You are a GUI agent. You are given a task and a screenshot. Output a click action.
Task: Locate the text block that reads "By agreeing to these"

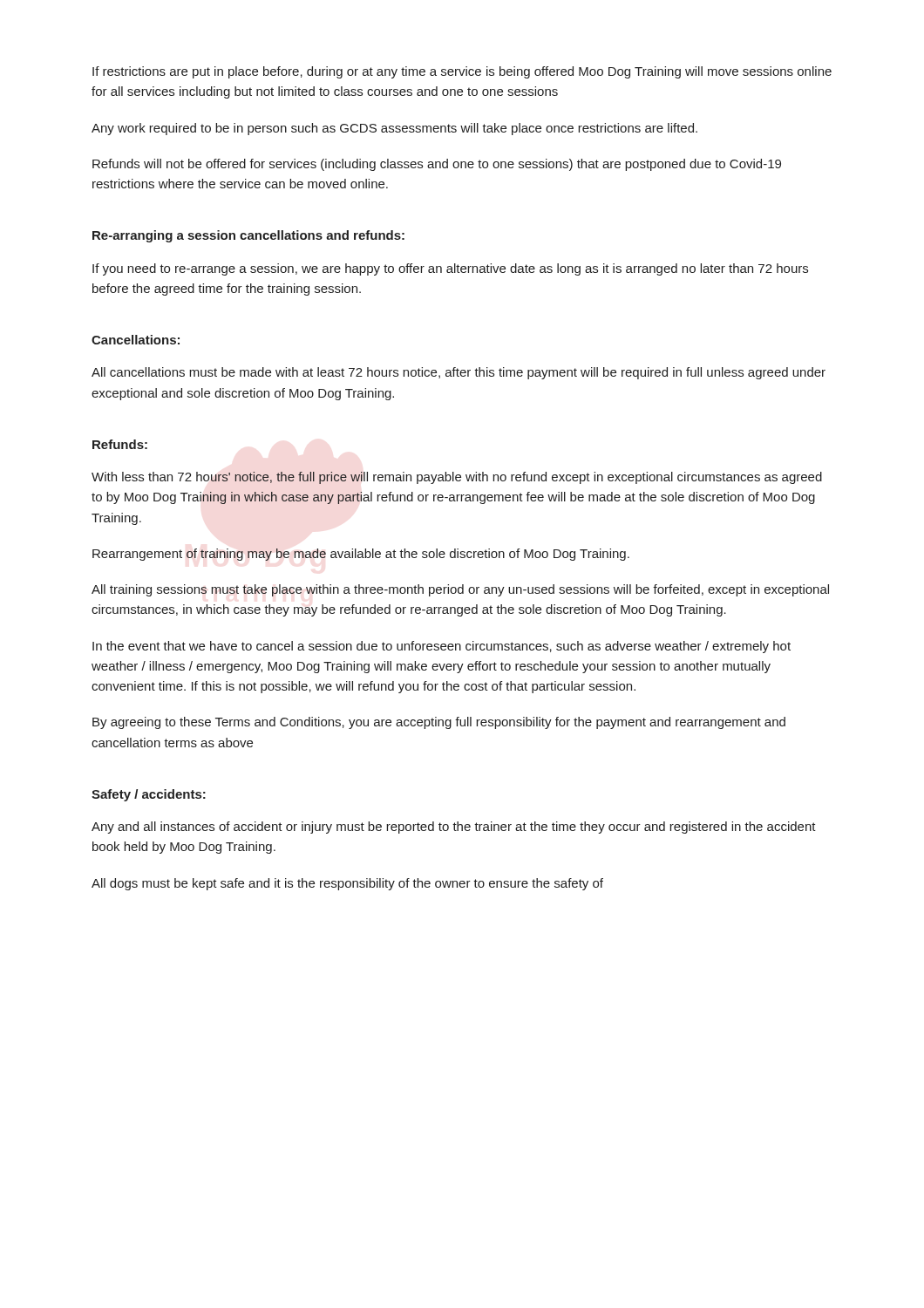439,732
